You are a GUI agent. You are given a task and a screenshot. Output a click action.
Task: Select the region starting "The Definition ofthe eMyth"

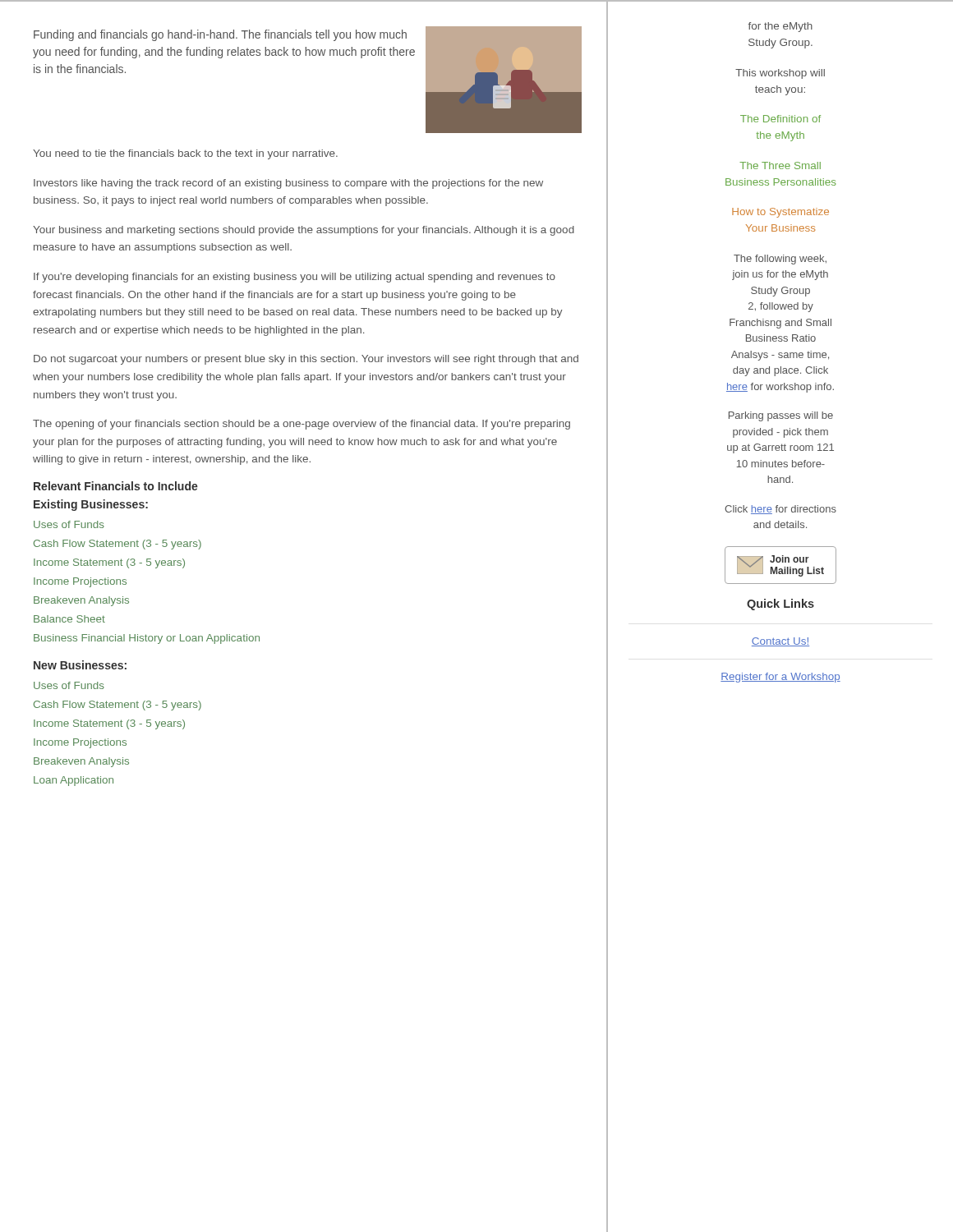(x=780, y=127)
